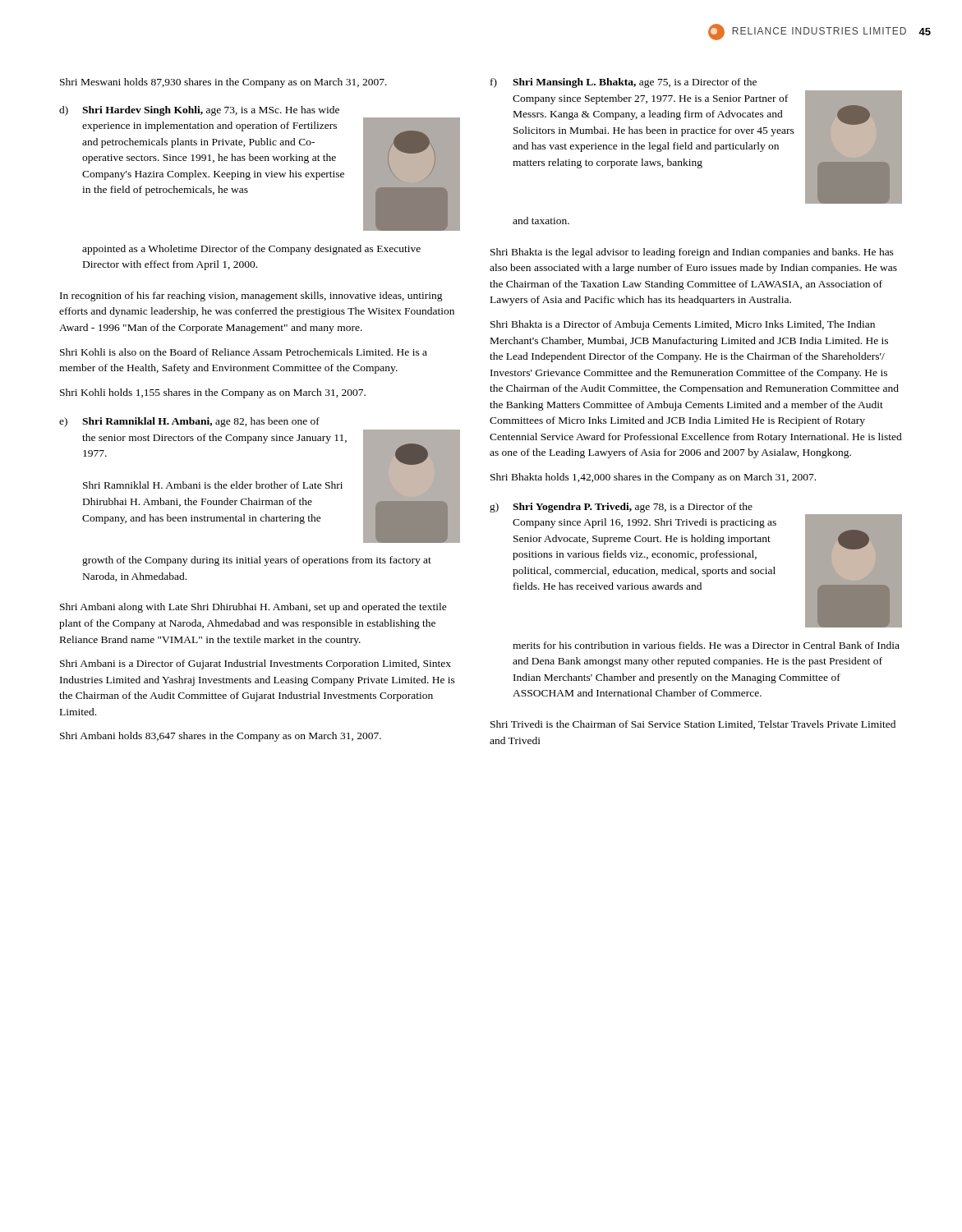The width and height of the screenshot is (962, 1232).
Task: Point to the passage starting "g) Shri Yogendra P."
Action: 696,600
